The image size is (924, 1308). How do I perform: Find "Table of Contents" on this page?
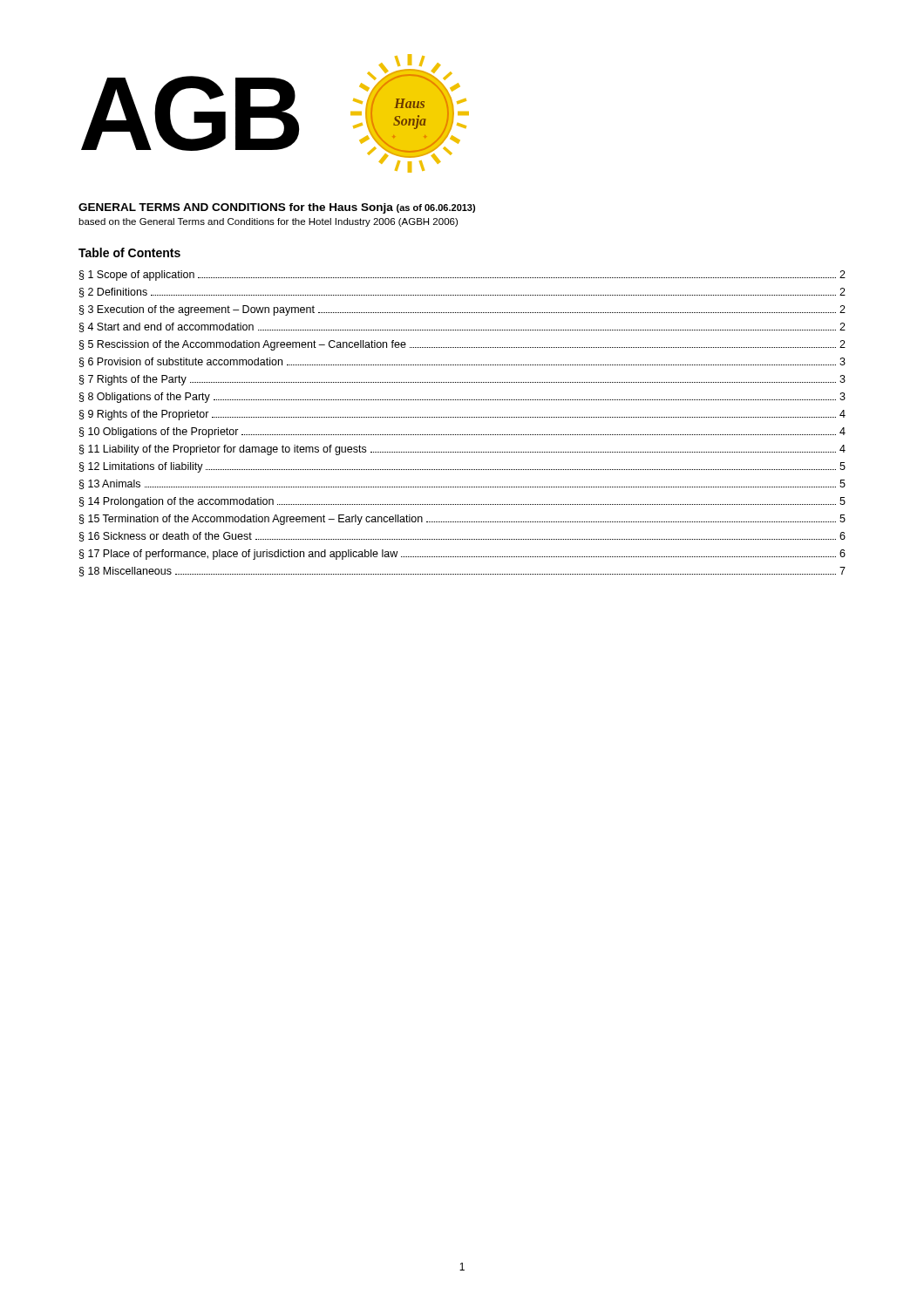[130, 253]
